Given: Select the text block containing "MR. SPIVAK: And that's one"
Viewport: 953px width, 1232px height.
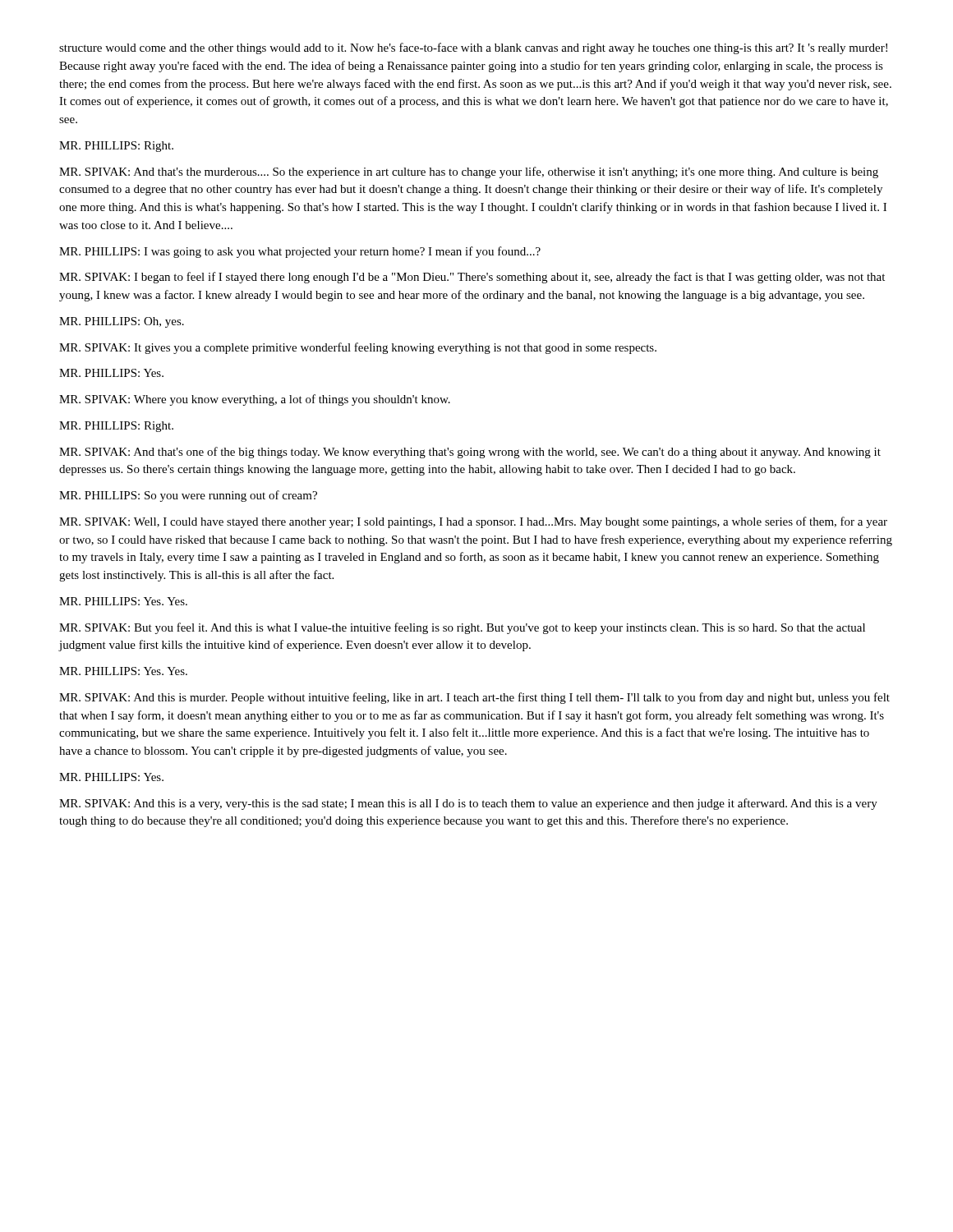Looking at the screenshot, I should 470,460.
